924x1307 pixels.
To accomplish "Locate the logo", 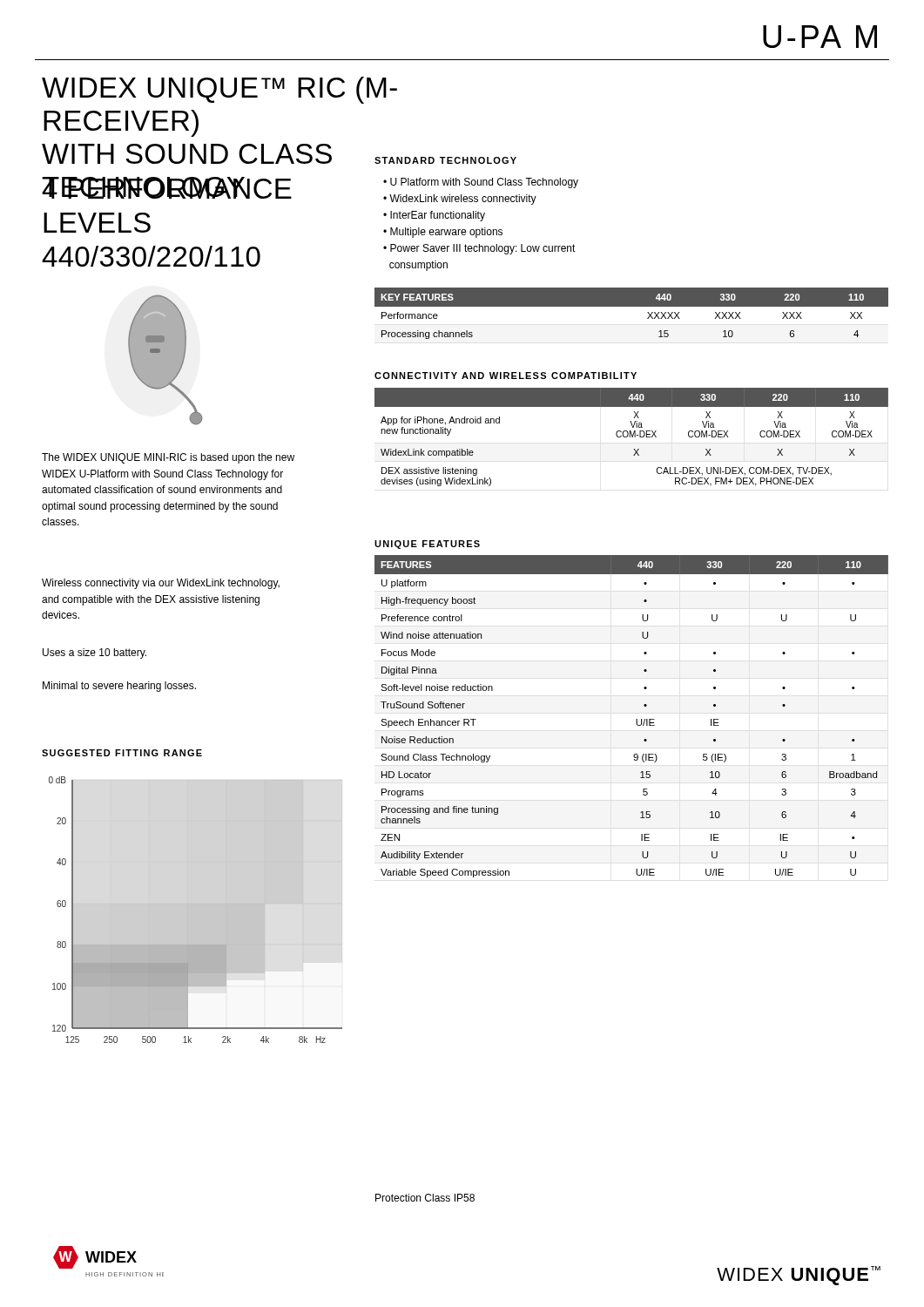I will (103, 1266).
